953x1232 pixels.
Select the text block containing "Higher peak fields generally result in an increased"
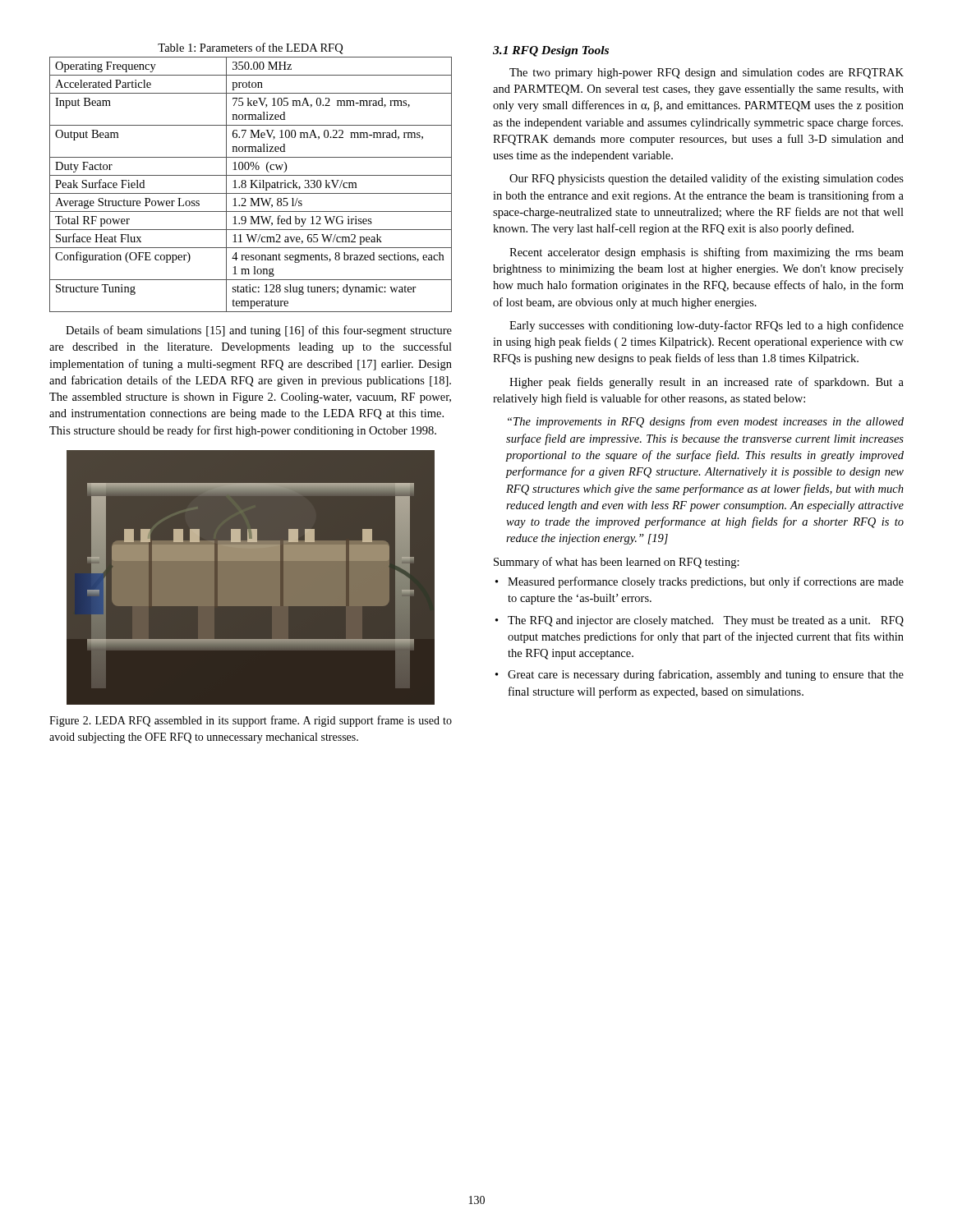point(698,390)
